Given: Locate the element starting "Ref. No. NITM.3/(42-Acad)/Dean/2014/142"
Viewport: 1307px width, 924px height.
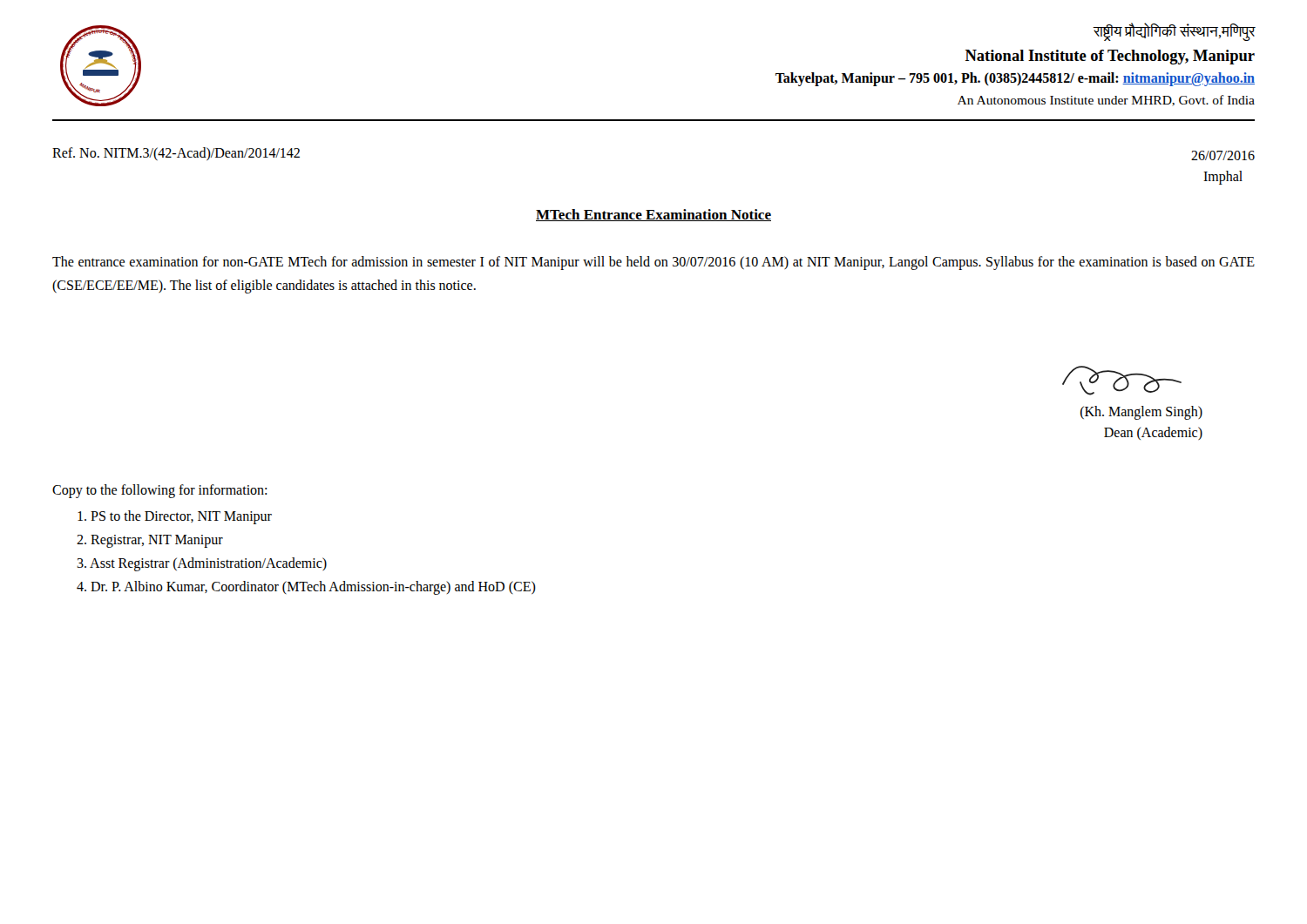Looking at the screenshot, I should click(x=176, y=153).
